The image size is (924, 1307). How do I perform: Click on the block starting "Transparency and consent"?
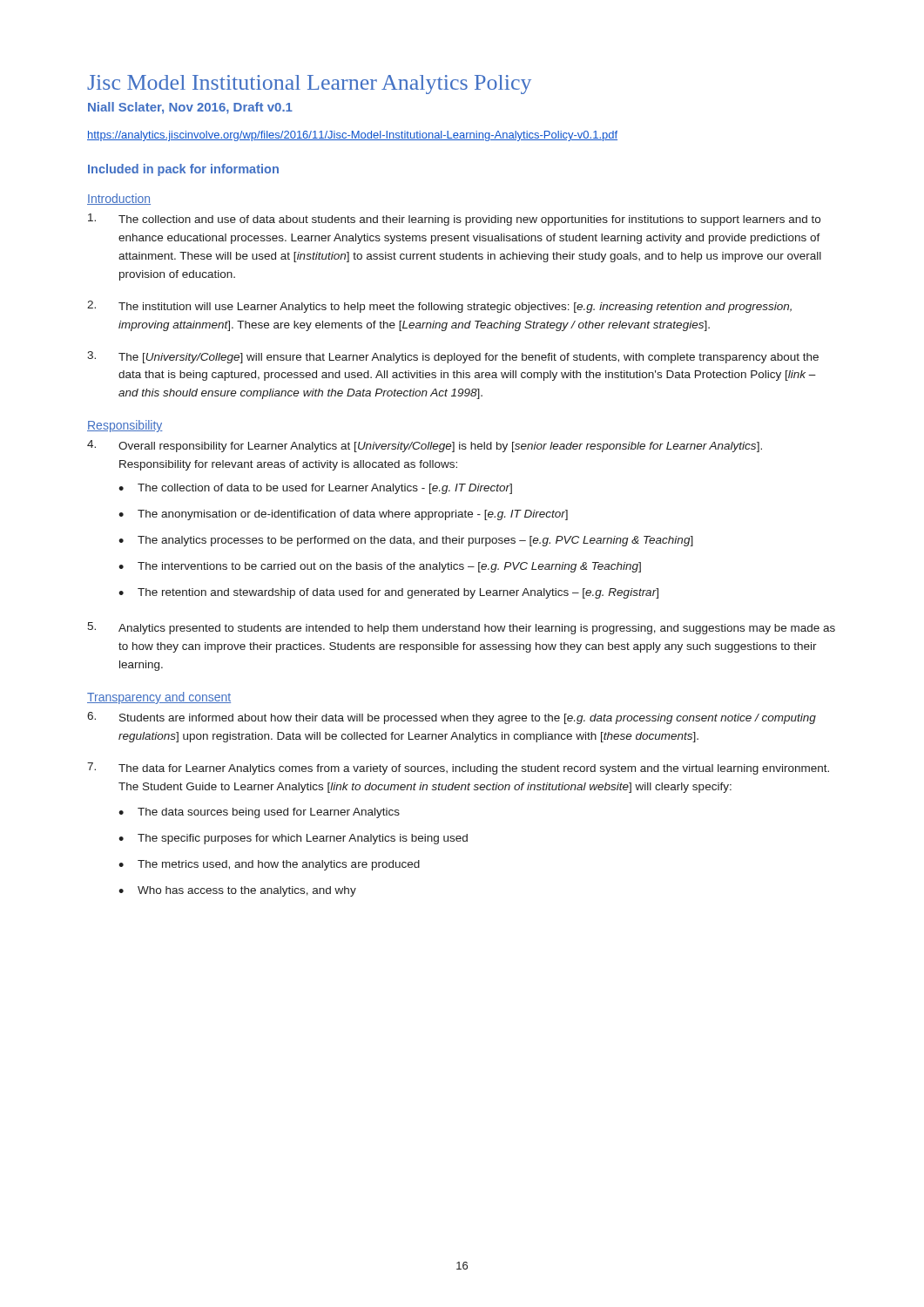(159, 697)
